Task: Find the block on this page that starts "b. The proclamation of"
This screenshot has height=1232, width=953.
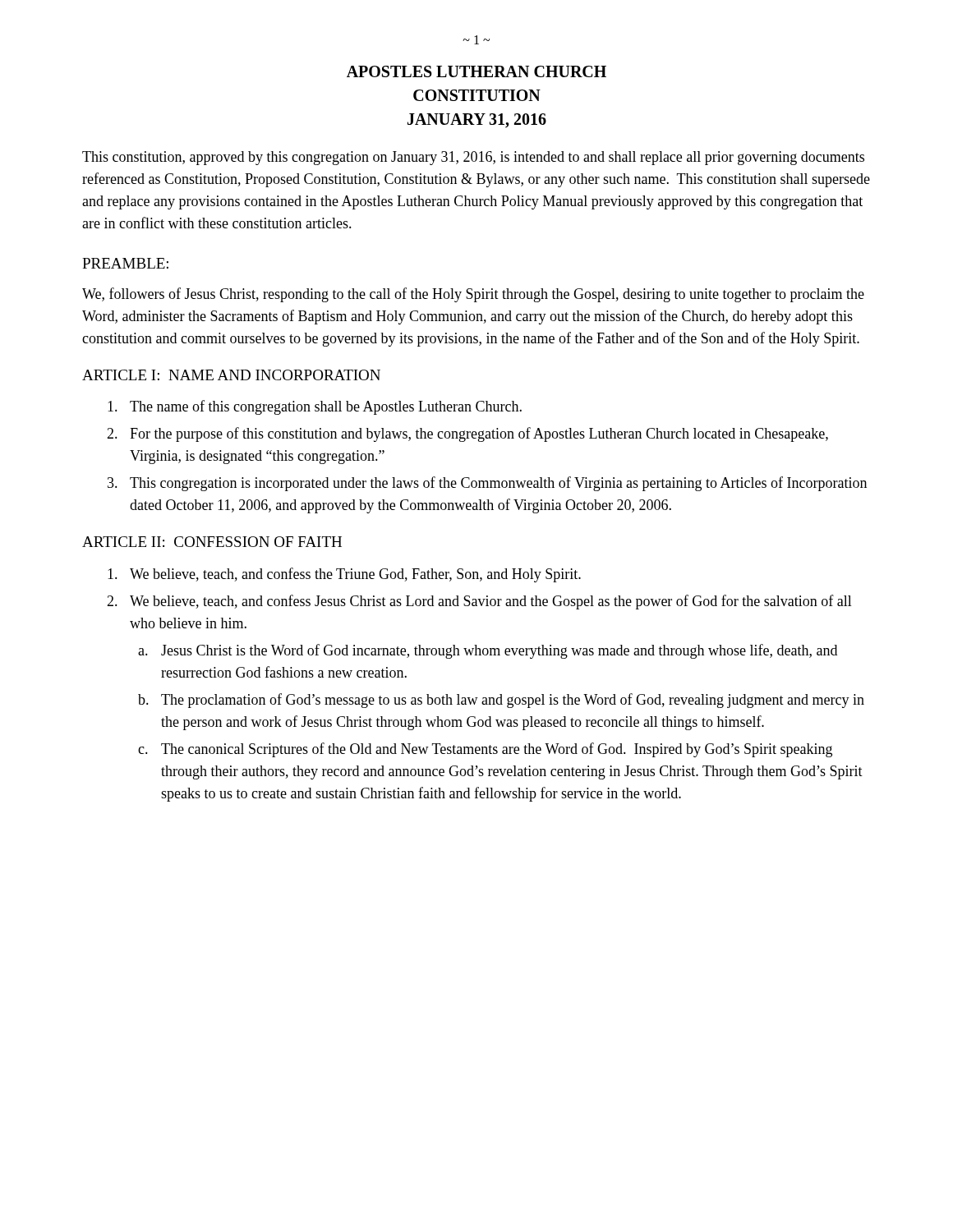Action: click(504, 711)
